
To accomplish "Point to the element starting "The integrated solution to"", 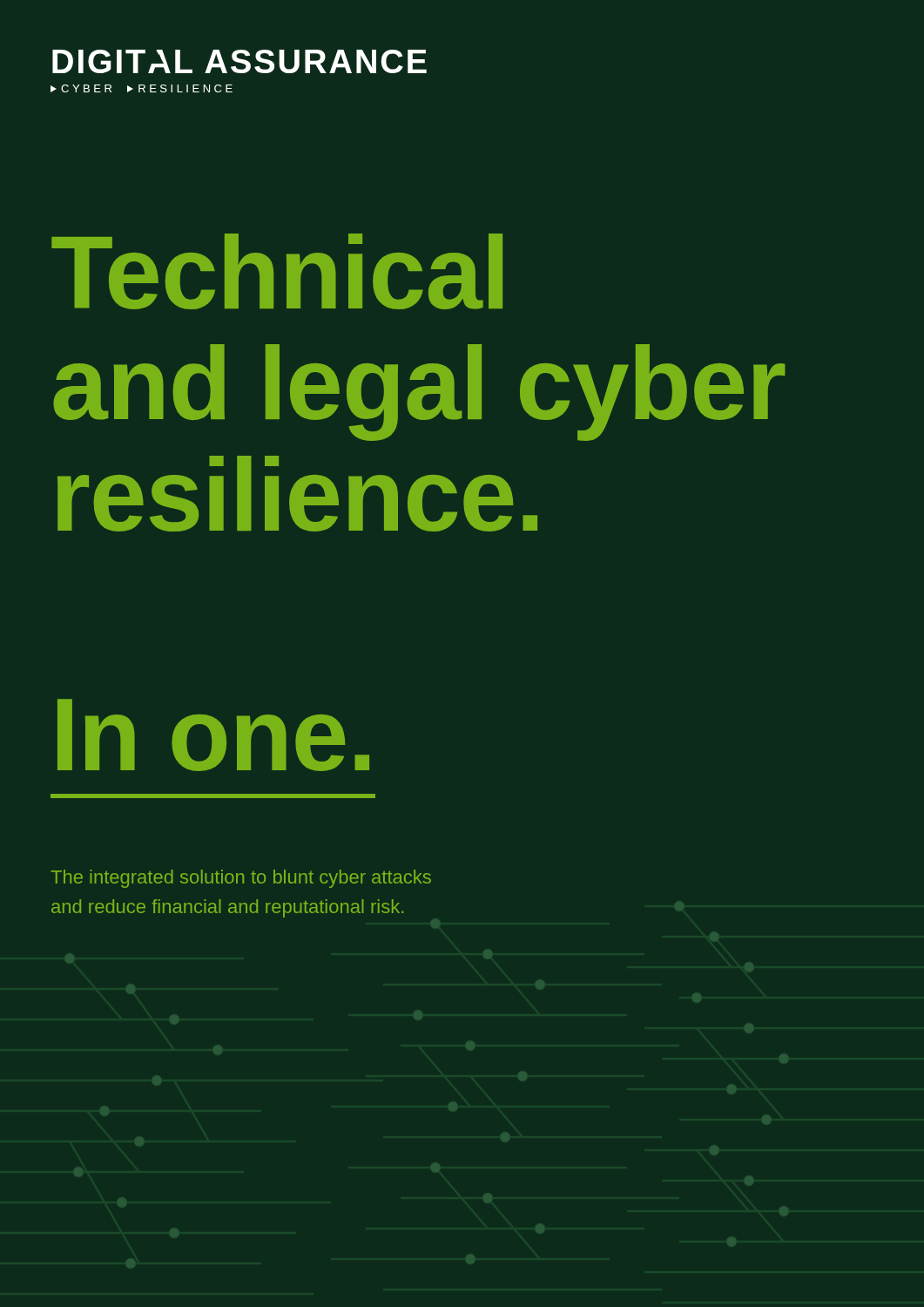I will coord(241,892).
